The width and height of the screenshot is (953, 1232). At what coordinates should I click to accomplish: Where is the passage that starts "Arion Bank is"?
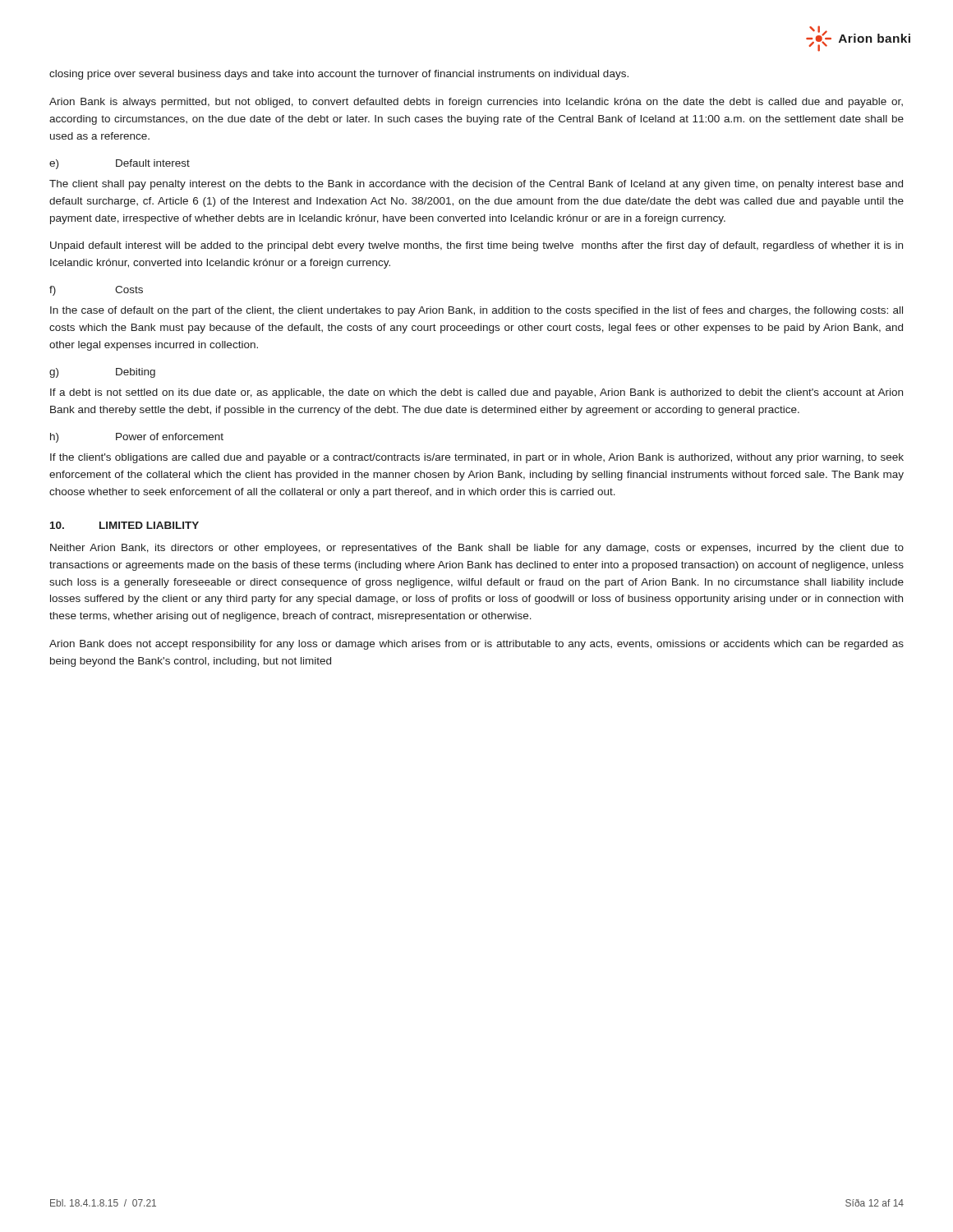pyautogui.click(x=476, y=119)
